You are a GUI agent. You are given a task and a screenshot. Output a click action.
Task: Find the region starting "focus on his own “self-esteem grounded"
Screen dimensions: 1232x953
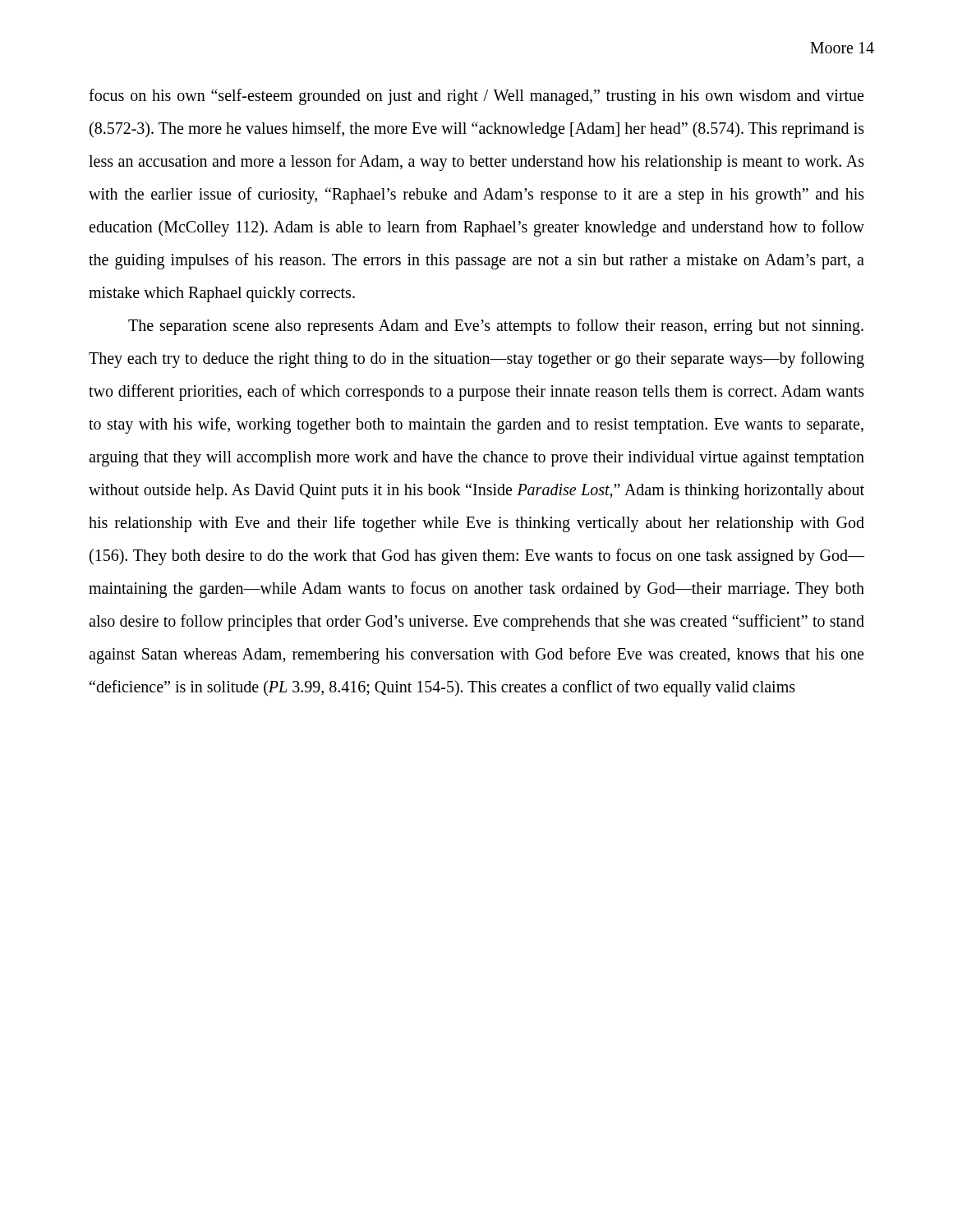coord(476,194)
